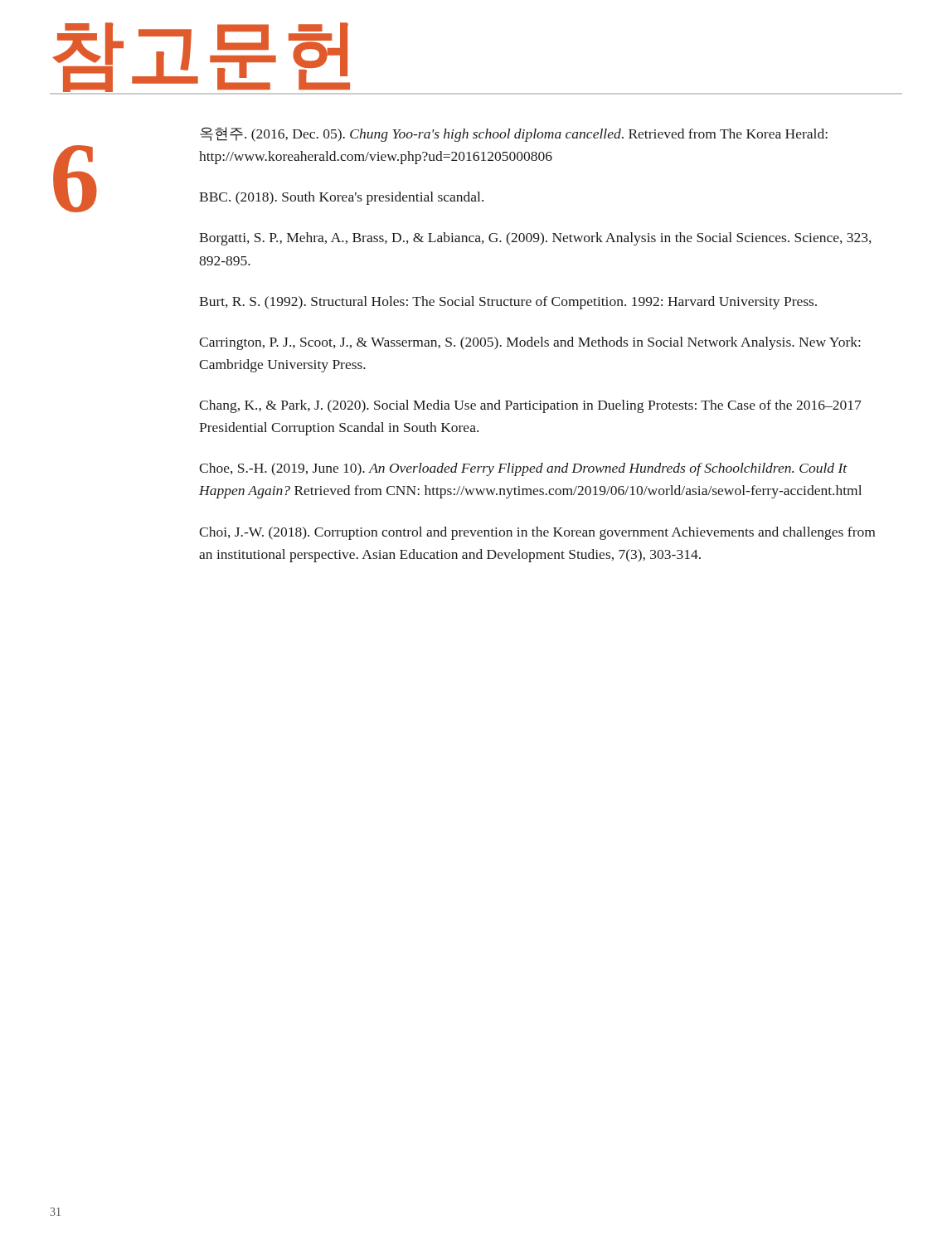Click on the list item with the text "Choi, J.-W. (2018). Corruption control and prevention in"

click(537, 542)
